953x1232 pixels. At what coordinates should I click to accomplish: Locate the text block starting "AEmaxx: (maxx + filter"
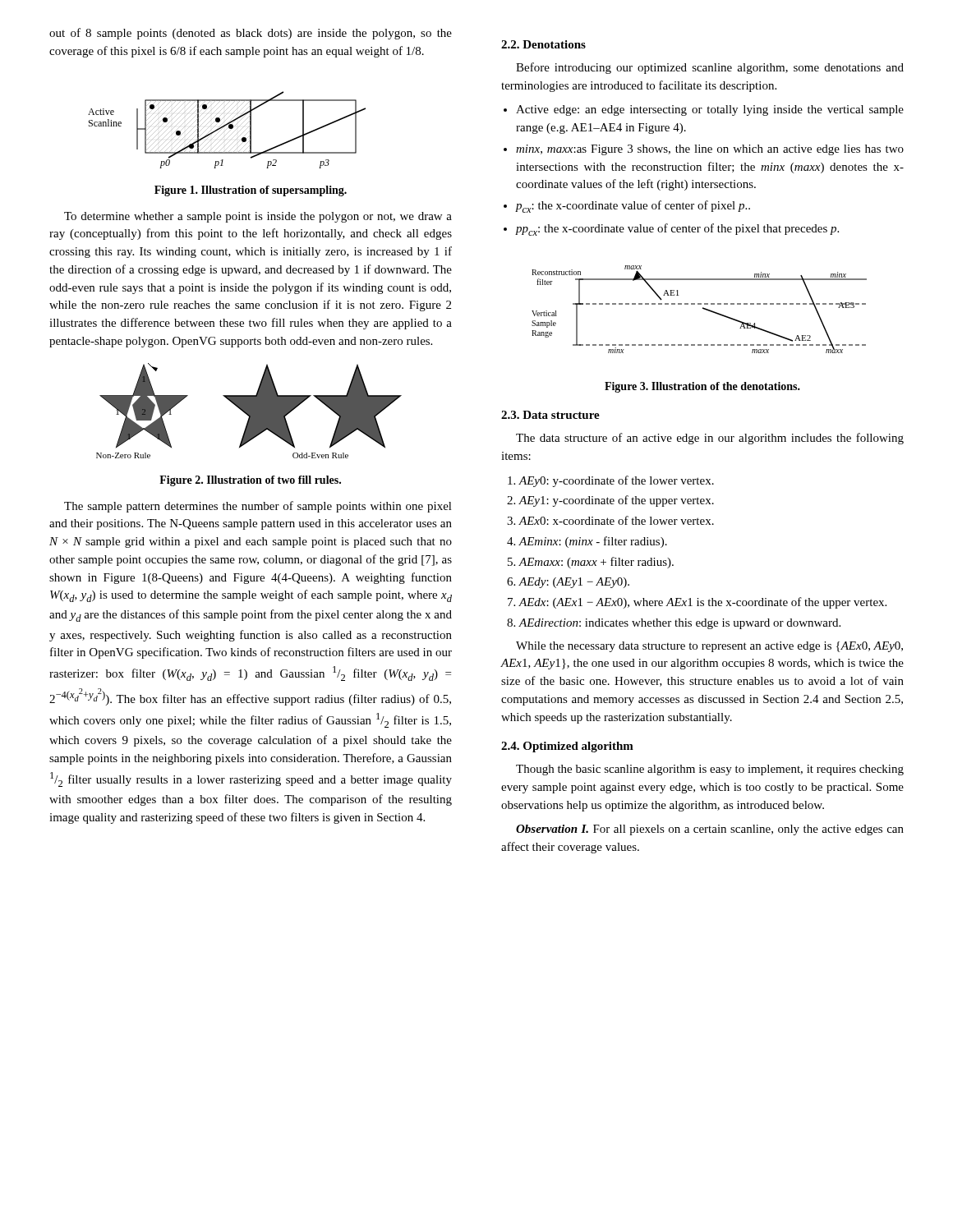(596, 563)
